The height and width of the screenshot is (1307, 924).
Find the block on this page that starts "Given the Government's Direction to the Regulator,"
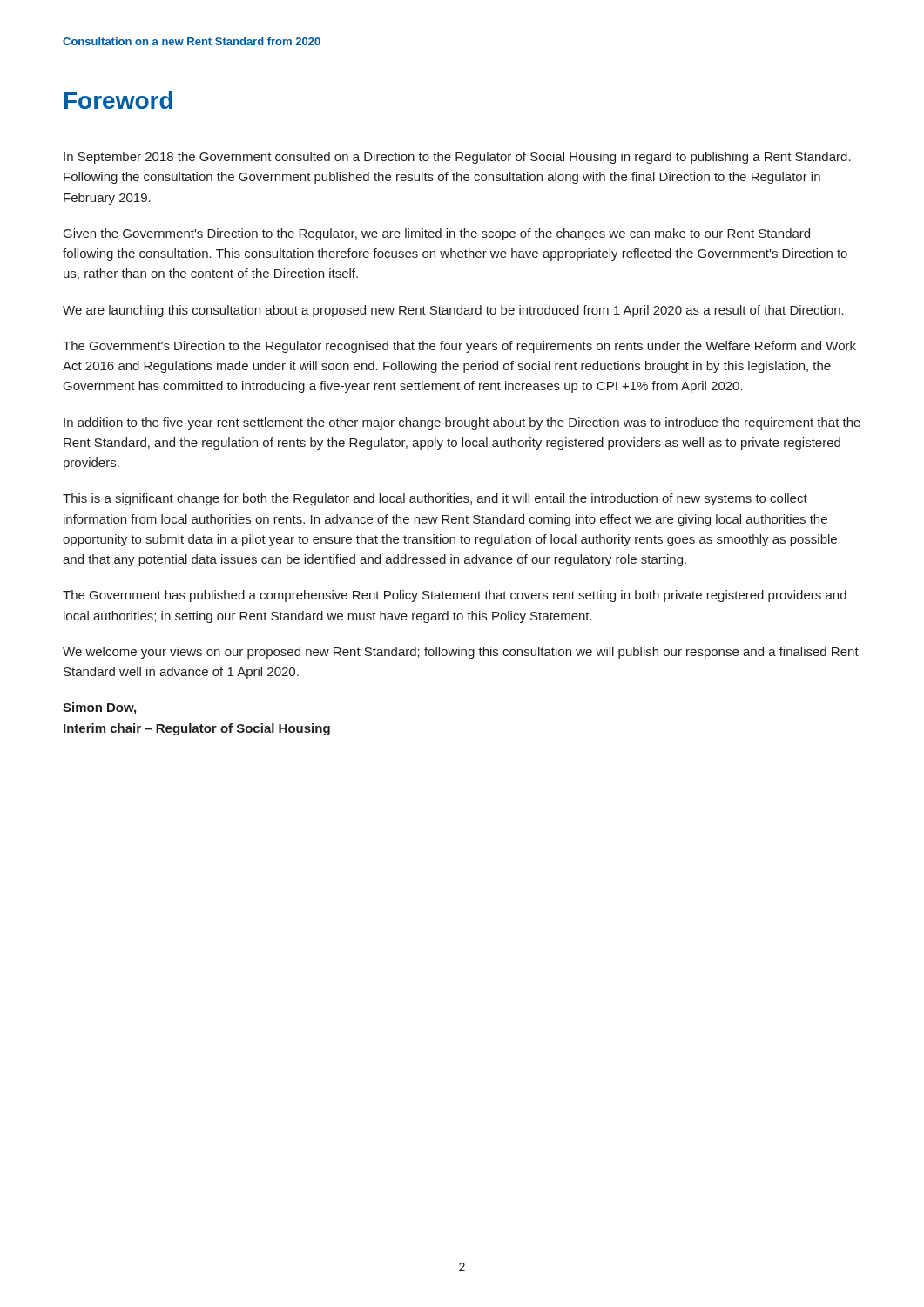(x=455, y=253)
